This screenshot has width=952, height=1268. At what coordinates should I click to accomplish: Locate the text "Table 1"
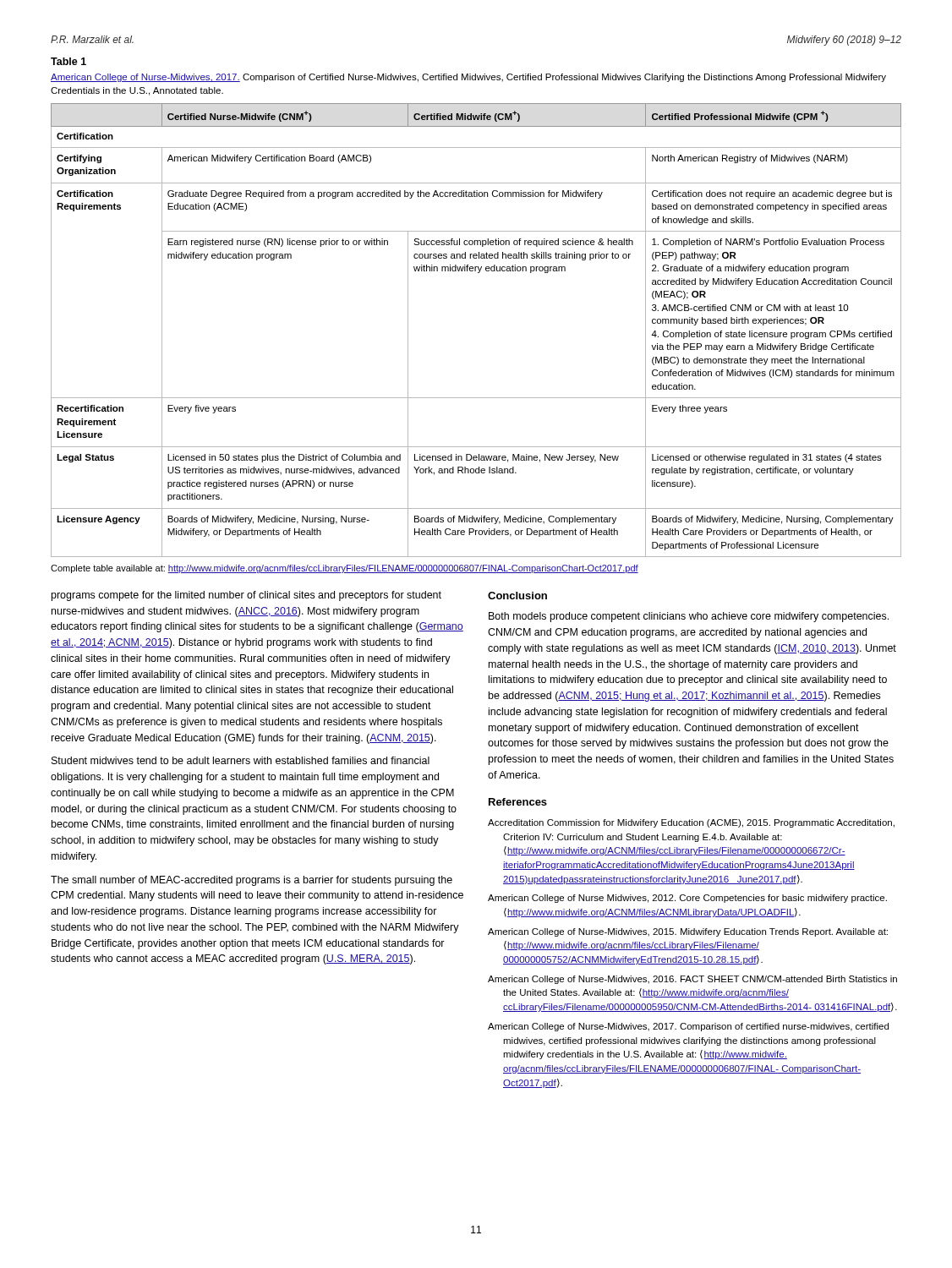[69, 62]
